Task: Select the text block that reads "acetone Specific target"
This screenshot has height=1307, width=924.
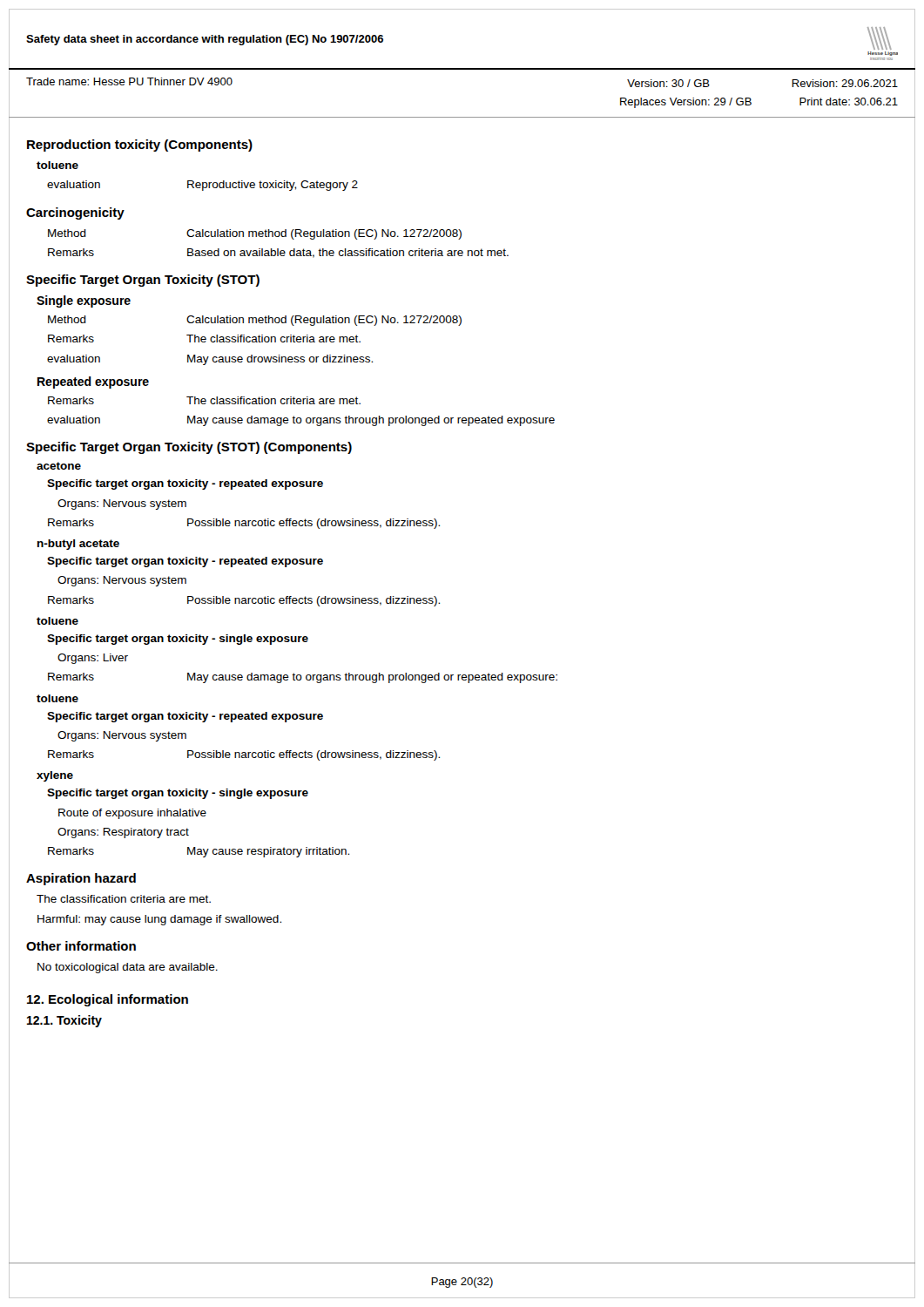Action: [x=59, y=466]
